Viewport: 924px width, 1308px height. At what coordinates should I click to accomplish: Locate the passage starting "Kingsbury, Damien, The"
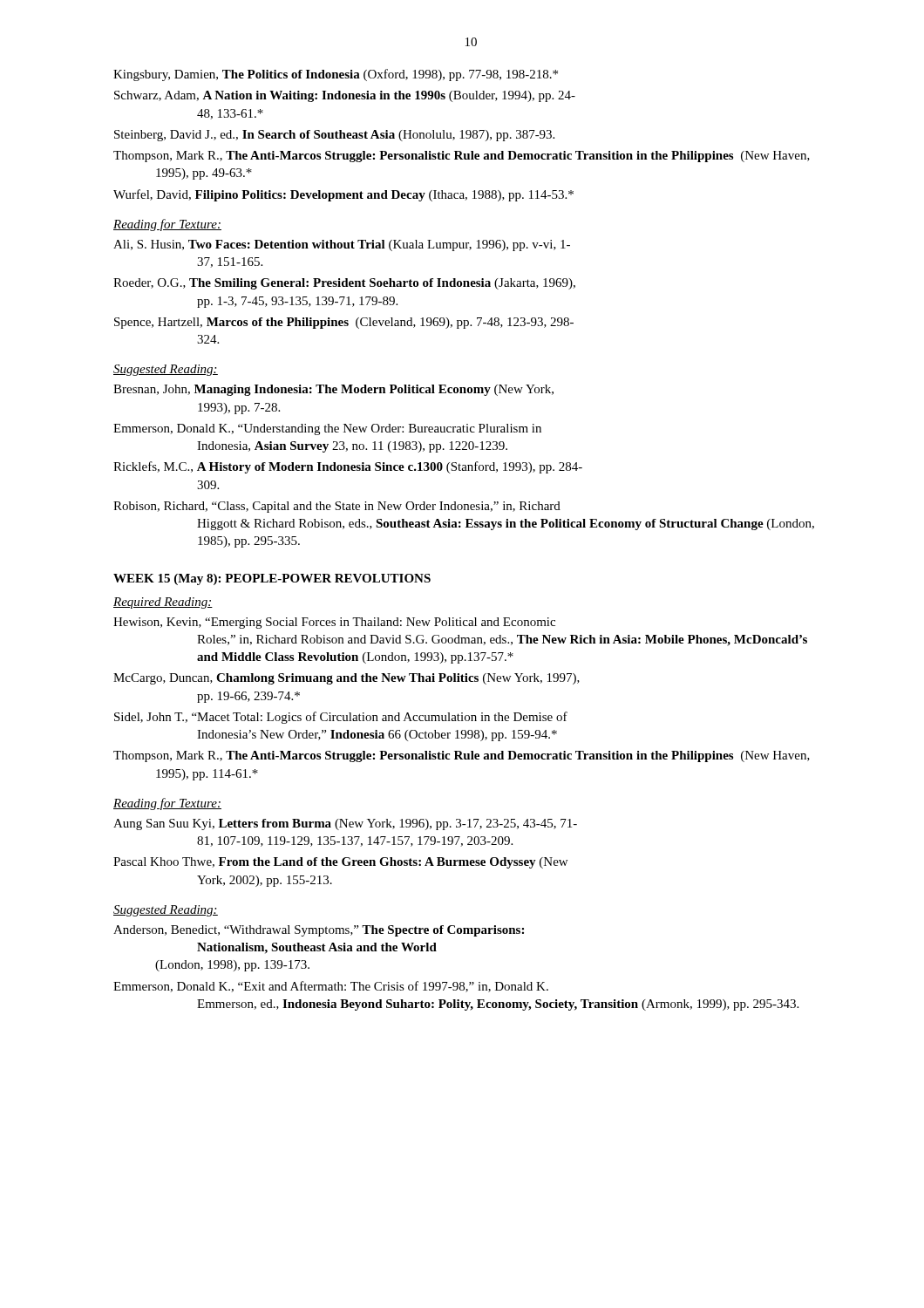[x=336, y=74]
